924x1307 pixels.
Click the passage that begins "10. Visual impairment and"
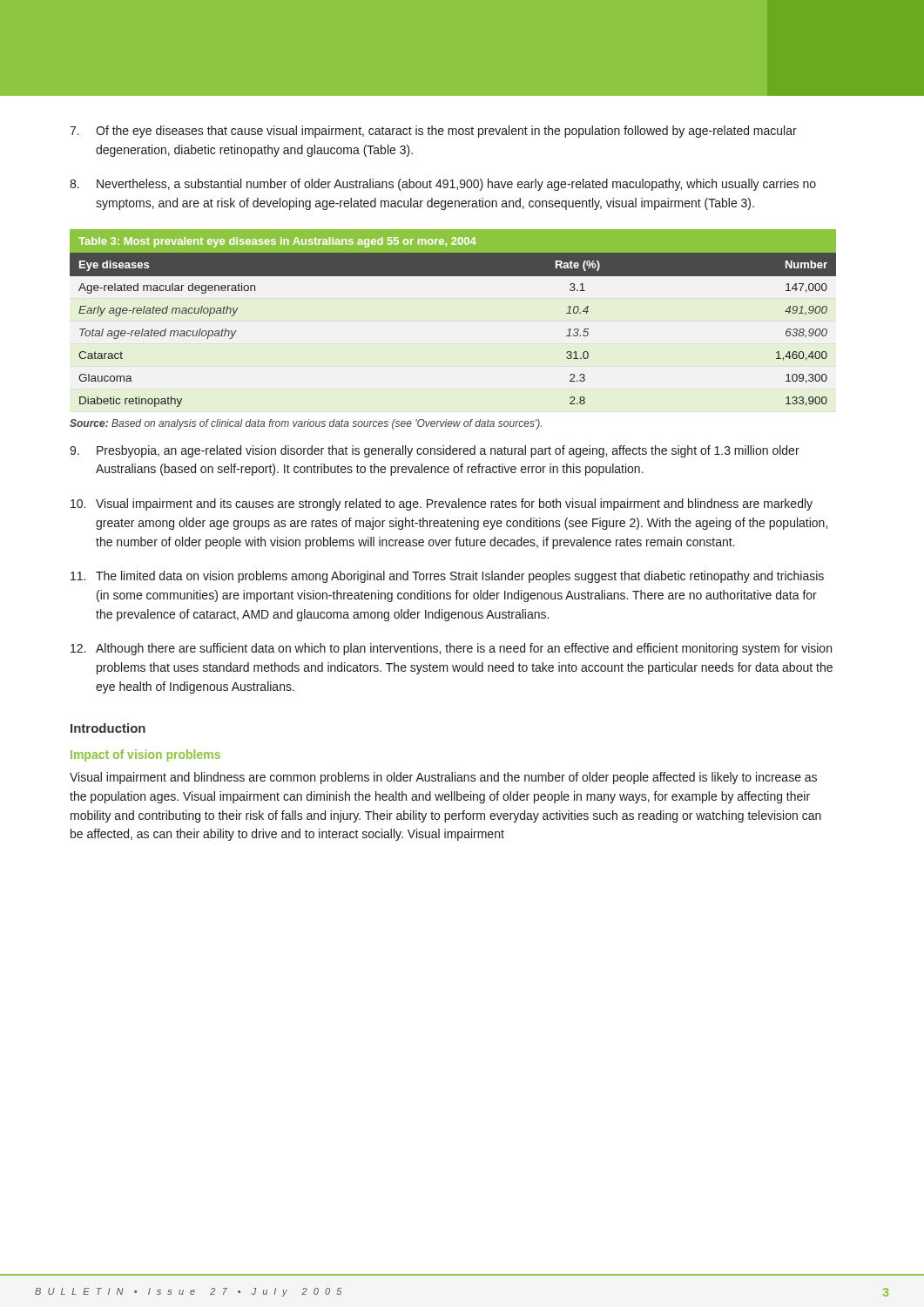(453, 523)
